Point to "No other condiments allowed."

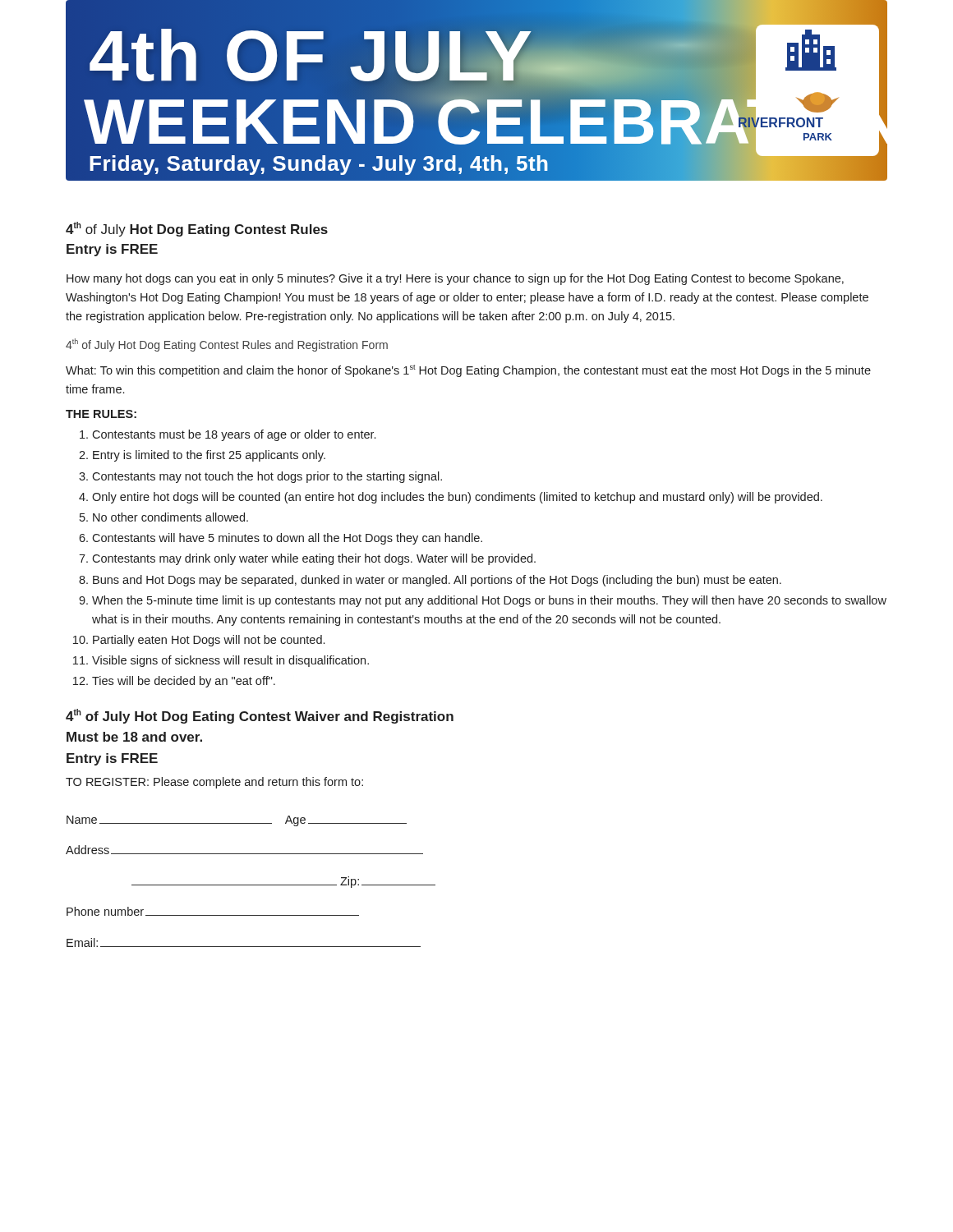(170, 517)
